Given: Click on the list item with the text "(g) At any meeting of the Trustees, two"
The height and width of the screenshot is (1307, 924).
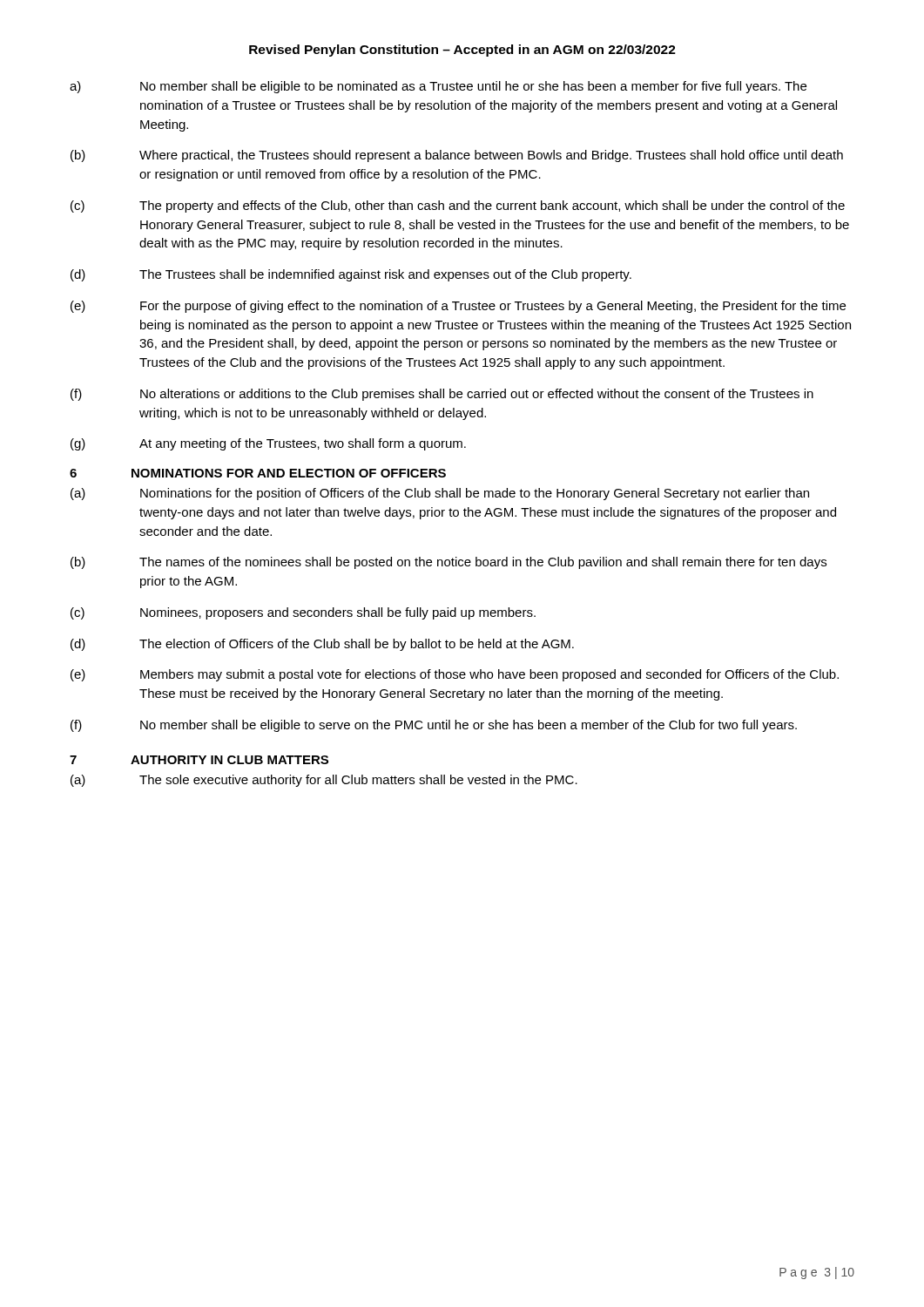Looking at the screenshot, I should 462,444.
